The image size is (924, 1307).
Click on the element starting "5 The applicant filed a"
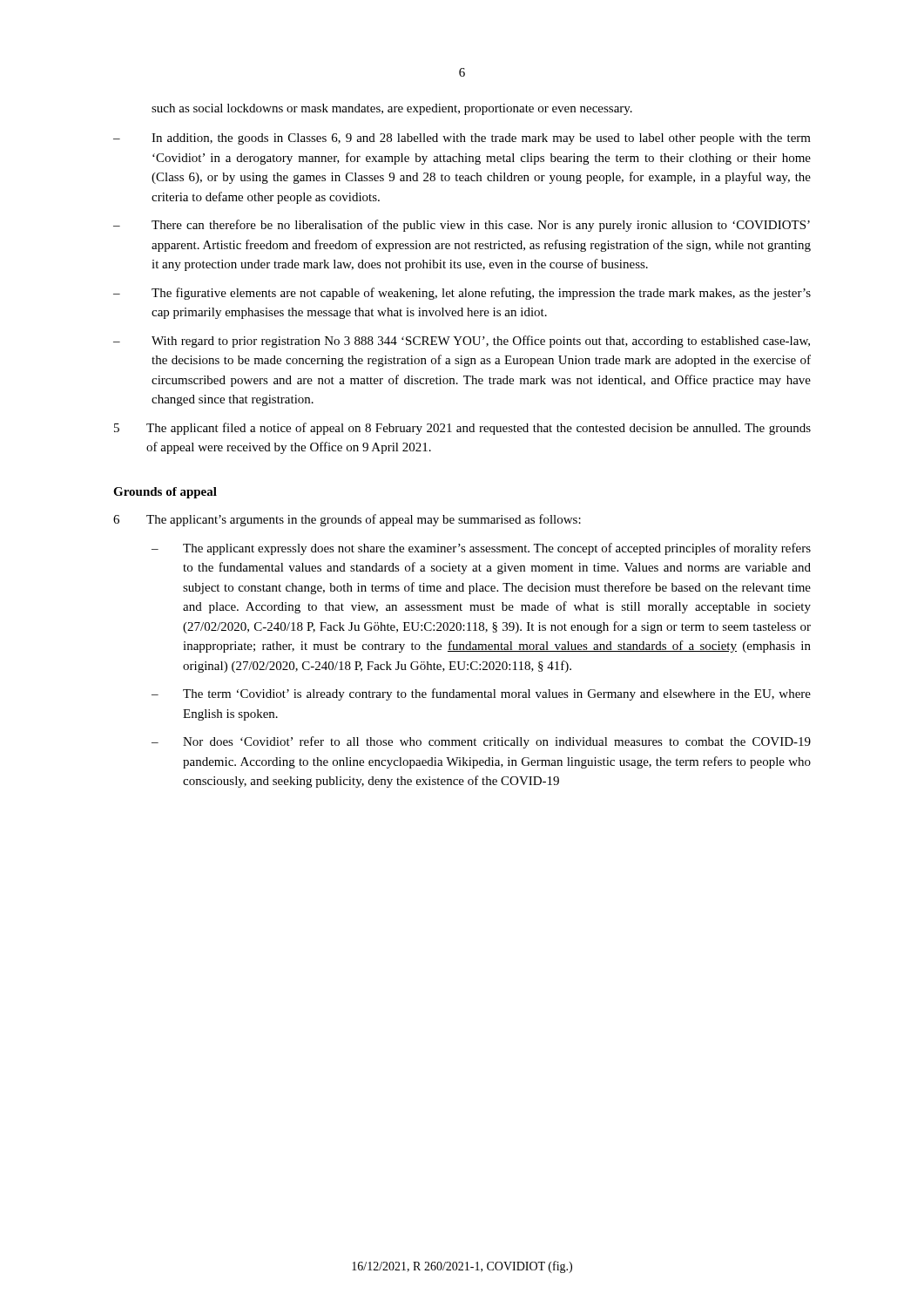click(x=462, y=437)
